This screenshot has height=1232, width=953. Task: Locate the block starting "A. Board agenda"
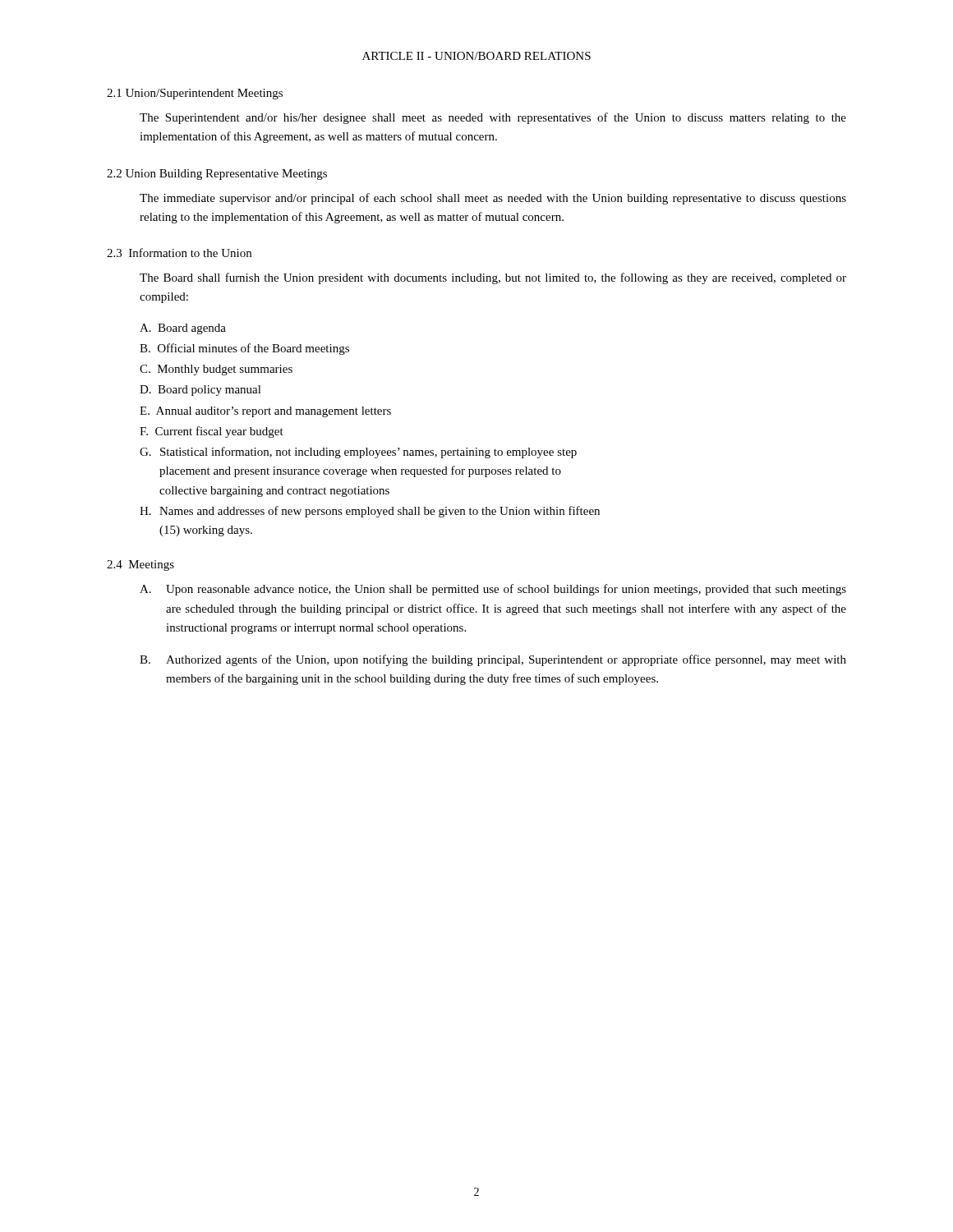(x=183, y=327)
